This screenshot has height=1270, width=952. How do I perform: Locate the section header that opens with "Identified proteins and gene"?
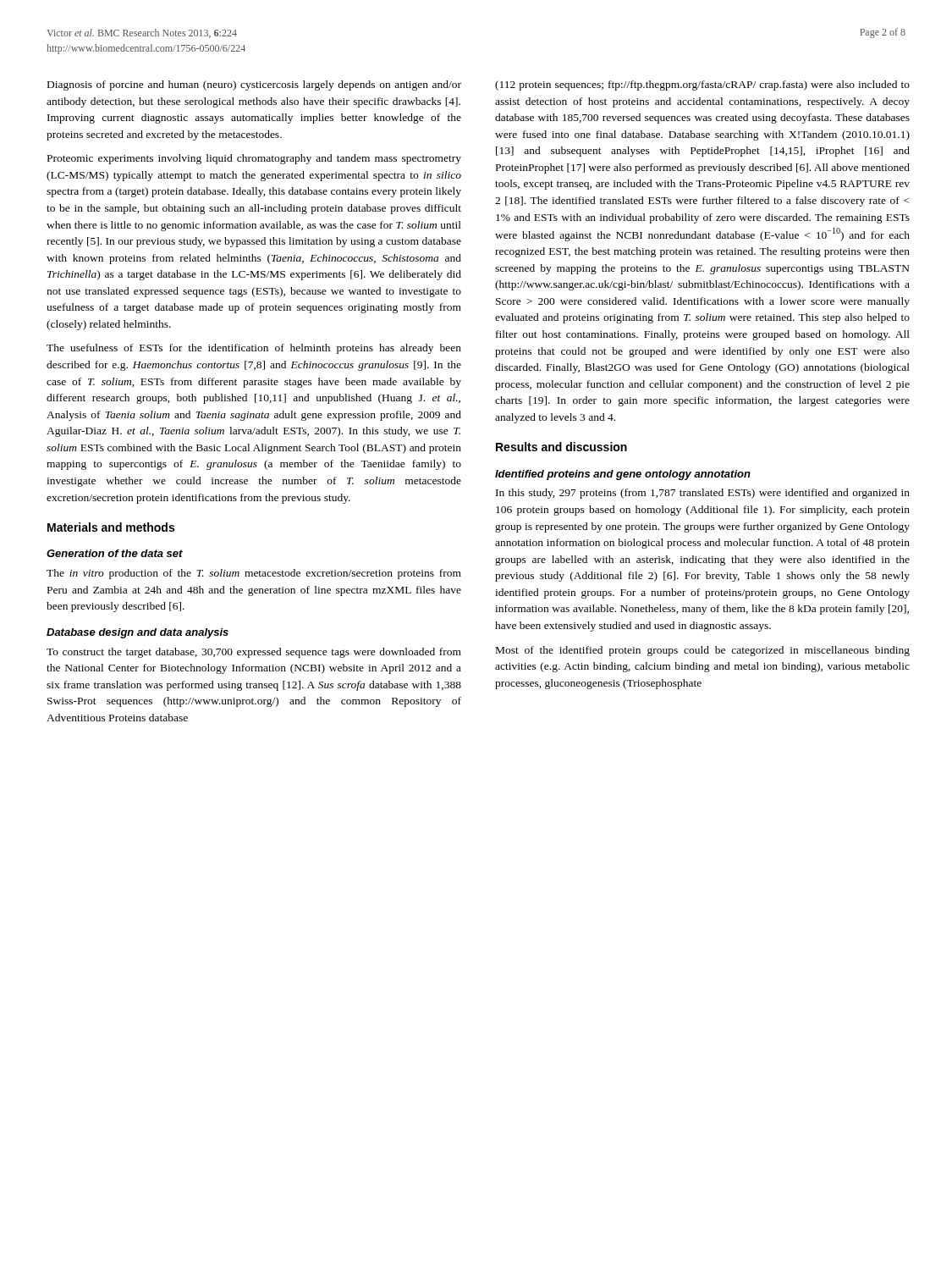623,473
